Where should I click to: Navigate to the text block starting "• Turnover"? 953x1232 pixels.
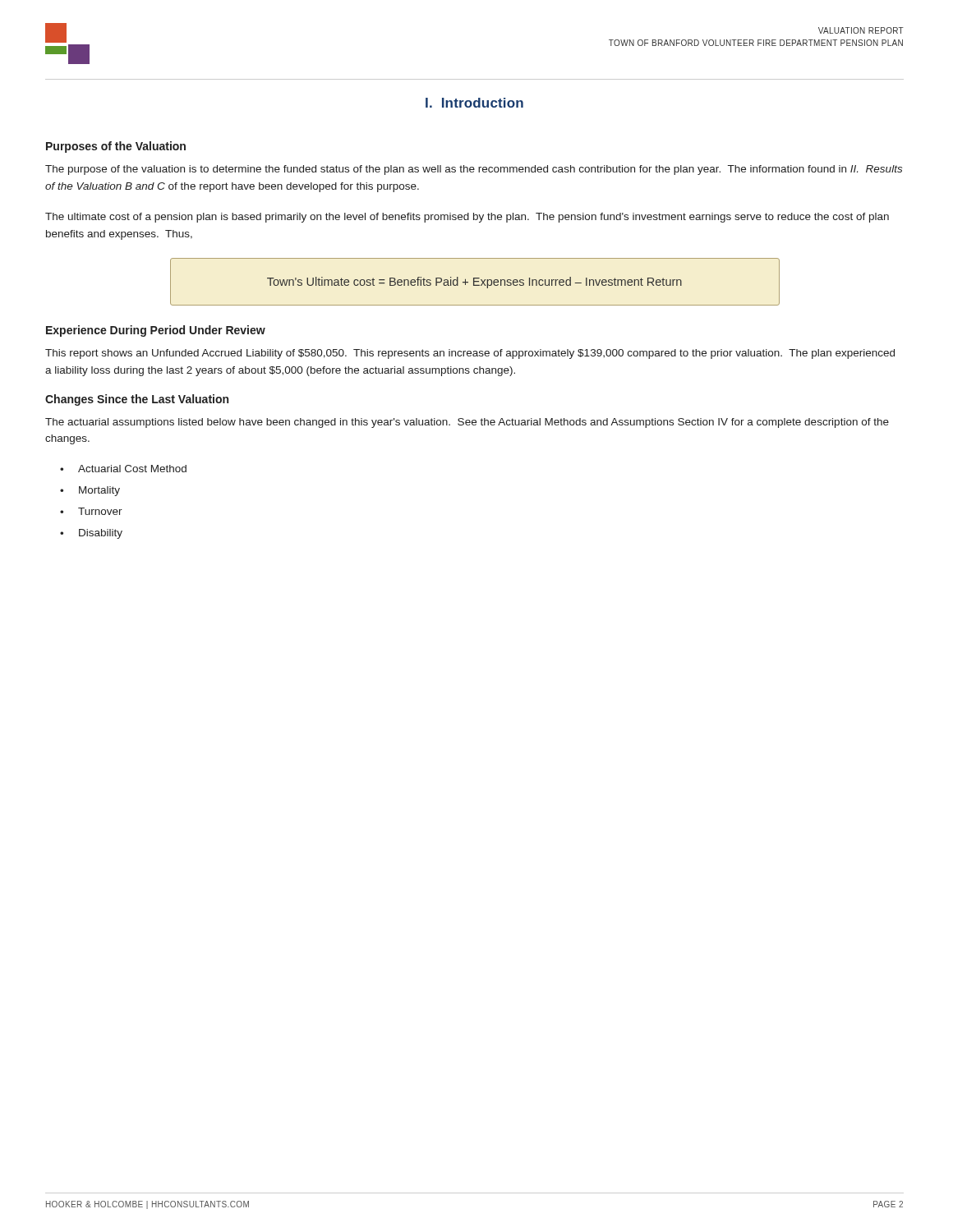pos(91,513)
